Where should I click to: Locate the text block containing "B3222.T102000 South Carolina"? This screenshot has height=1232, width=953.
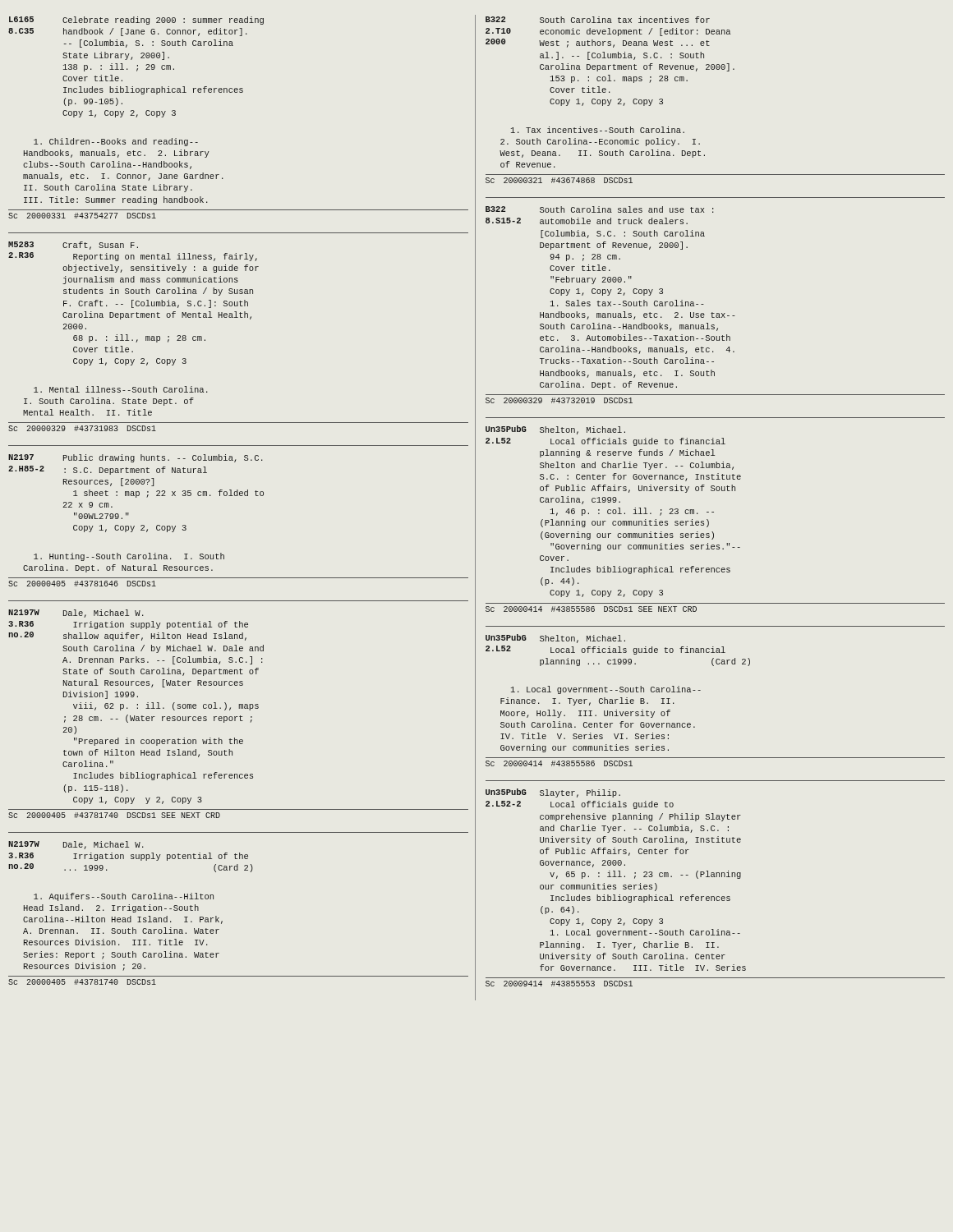[x=598, y=20]
